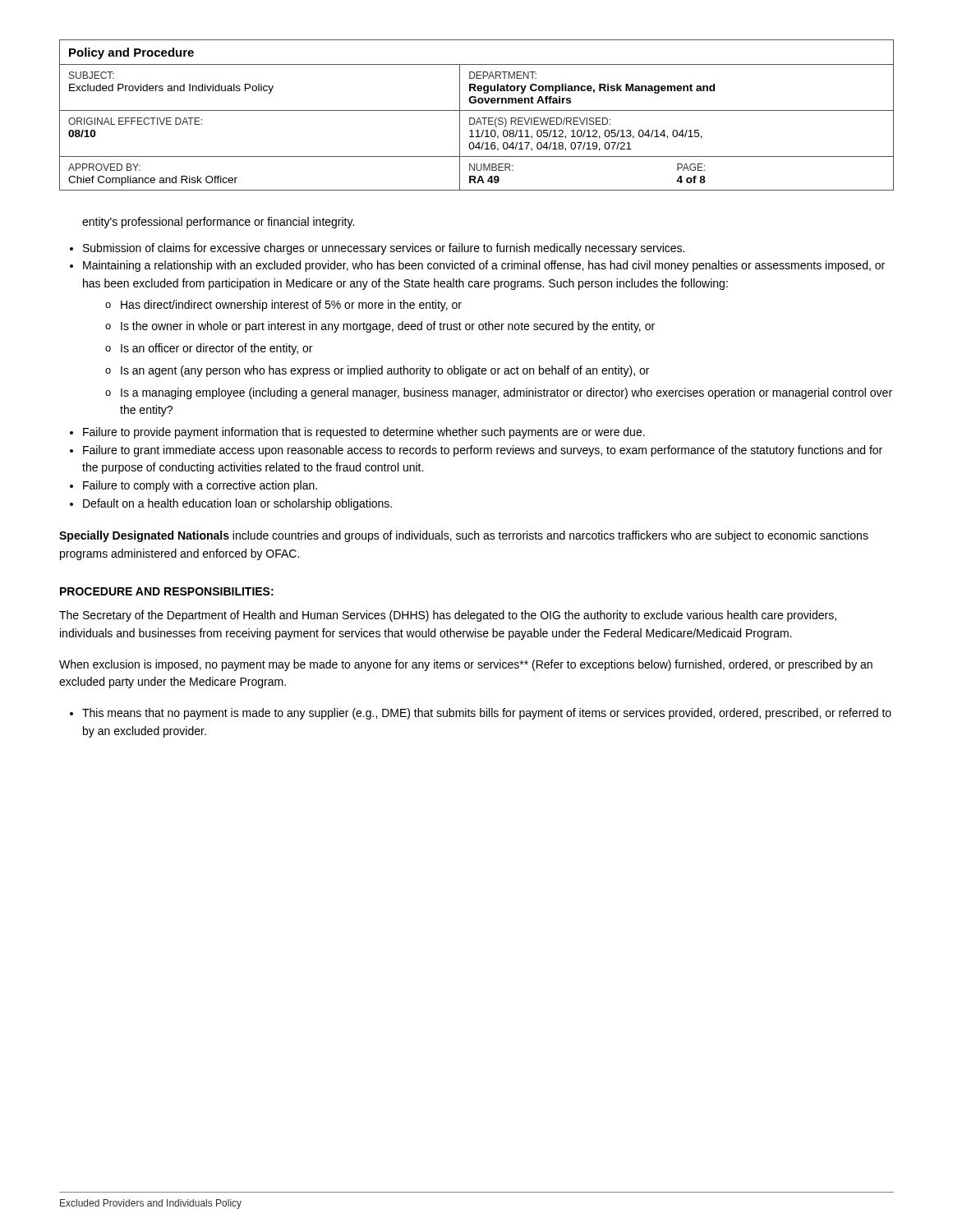
Task: Navigate to the region starting "This means that"
Action: (488, 723)
